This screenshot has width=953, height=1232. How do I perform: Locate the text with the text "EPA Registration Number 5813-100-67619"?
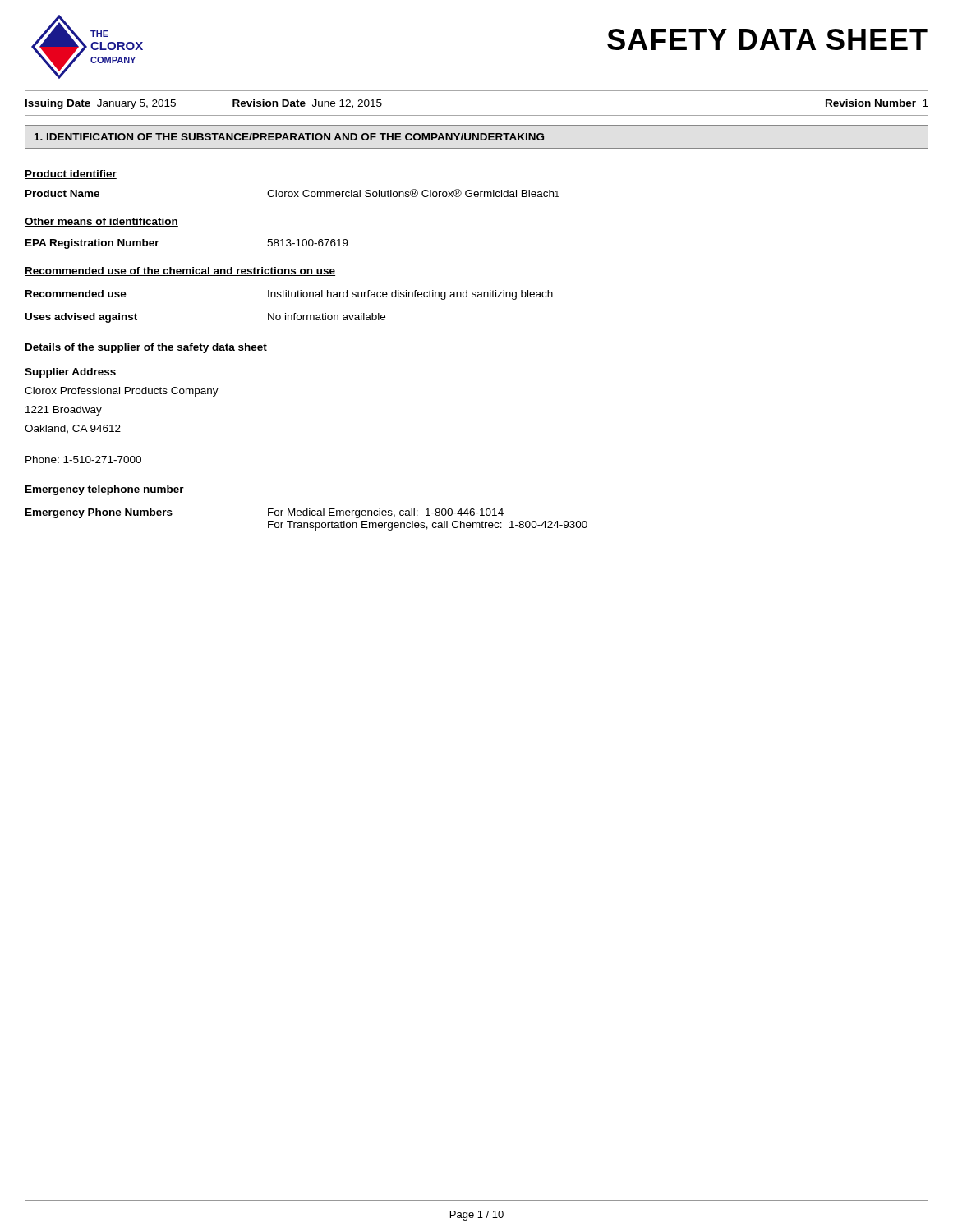(95, 244)
